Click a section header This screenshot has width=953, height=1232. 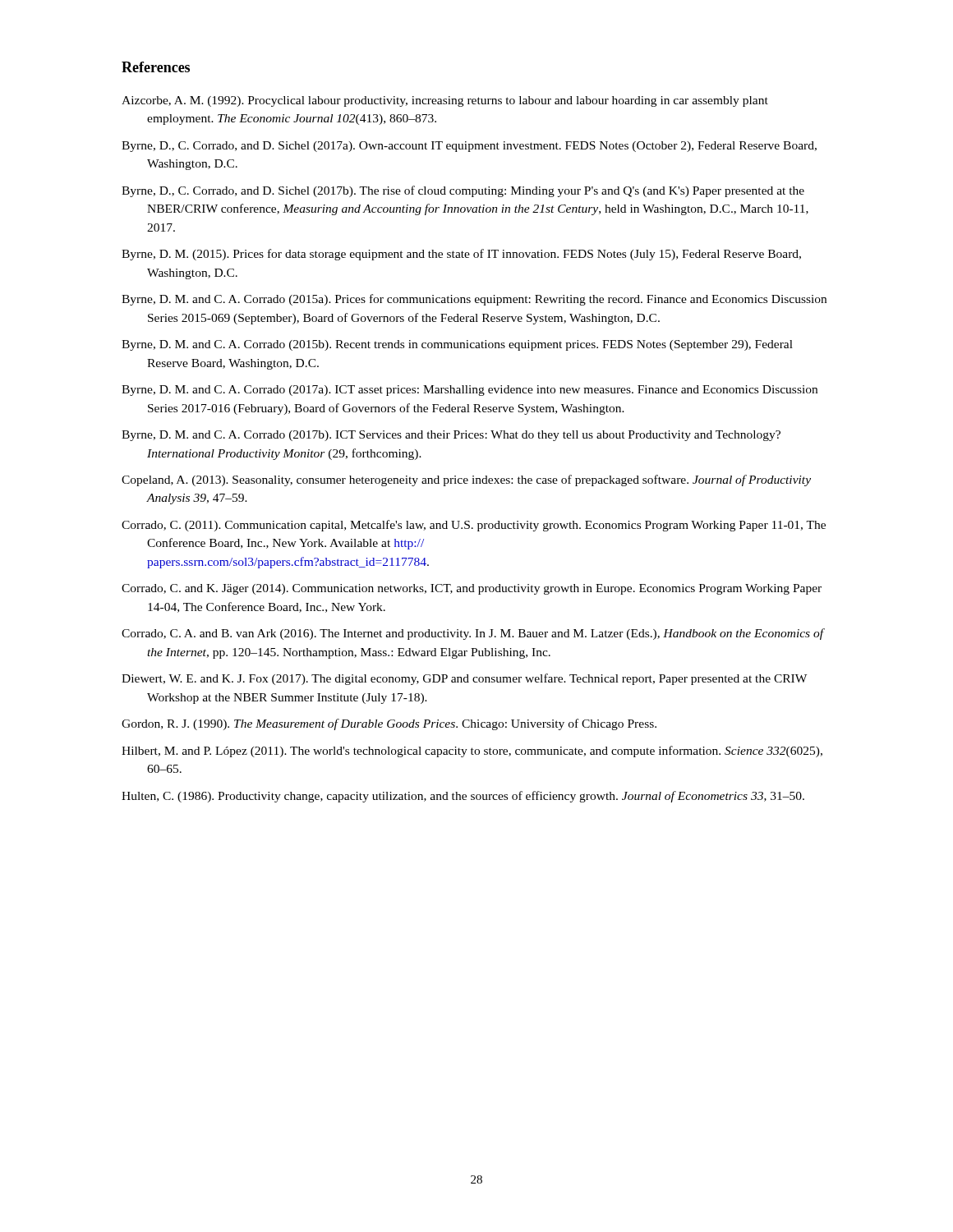click(156, 67)
